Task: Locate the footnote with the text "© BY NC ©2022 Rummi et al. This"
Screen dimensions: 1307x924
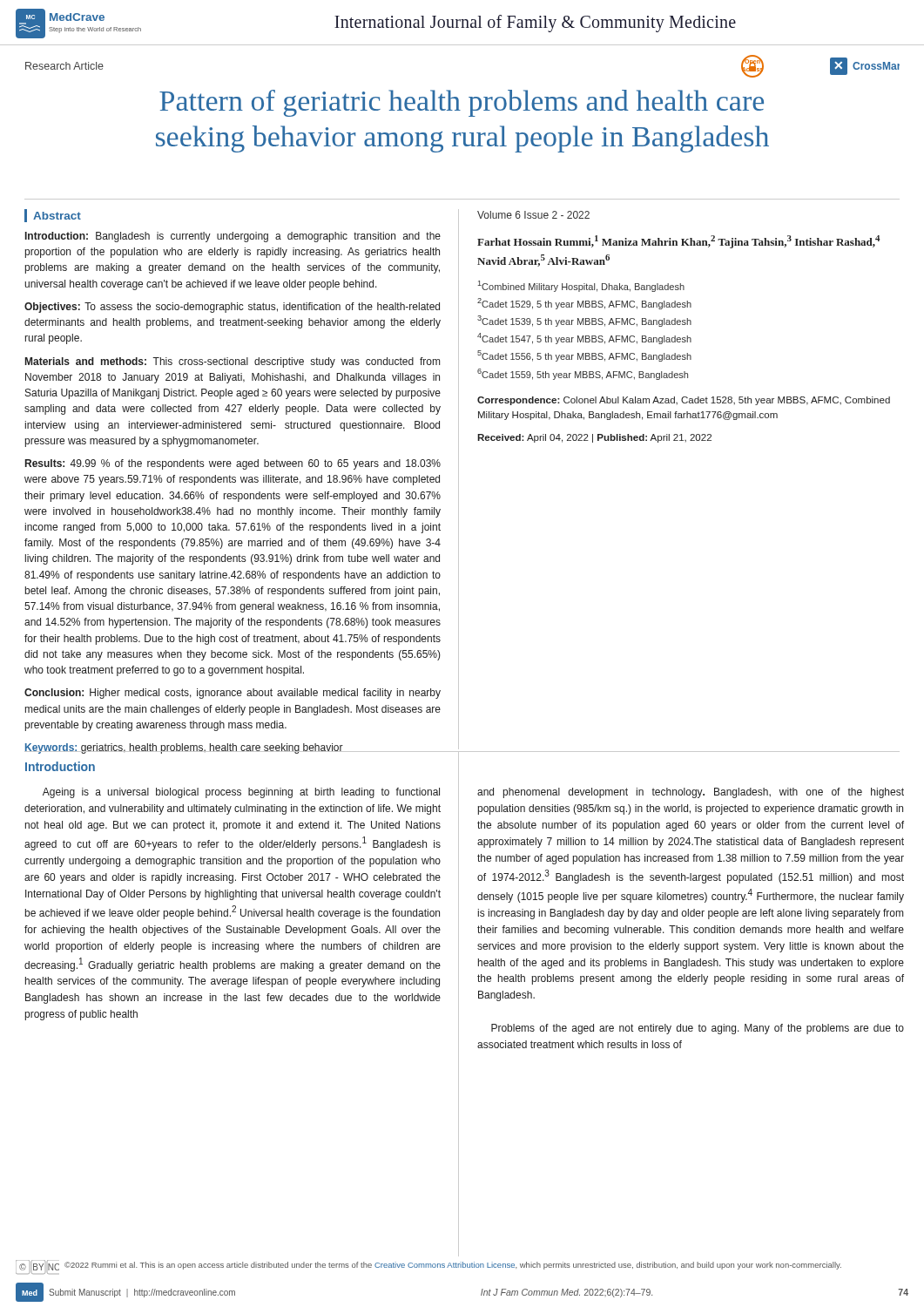Action: coord(429,1268)
